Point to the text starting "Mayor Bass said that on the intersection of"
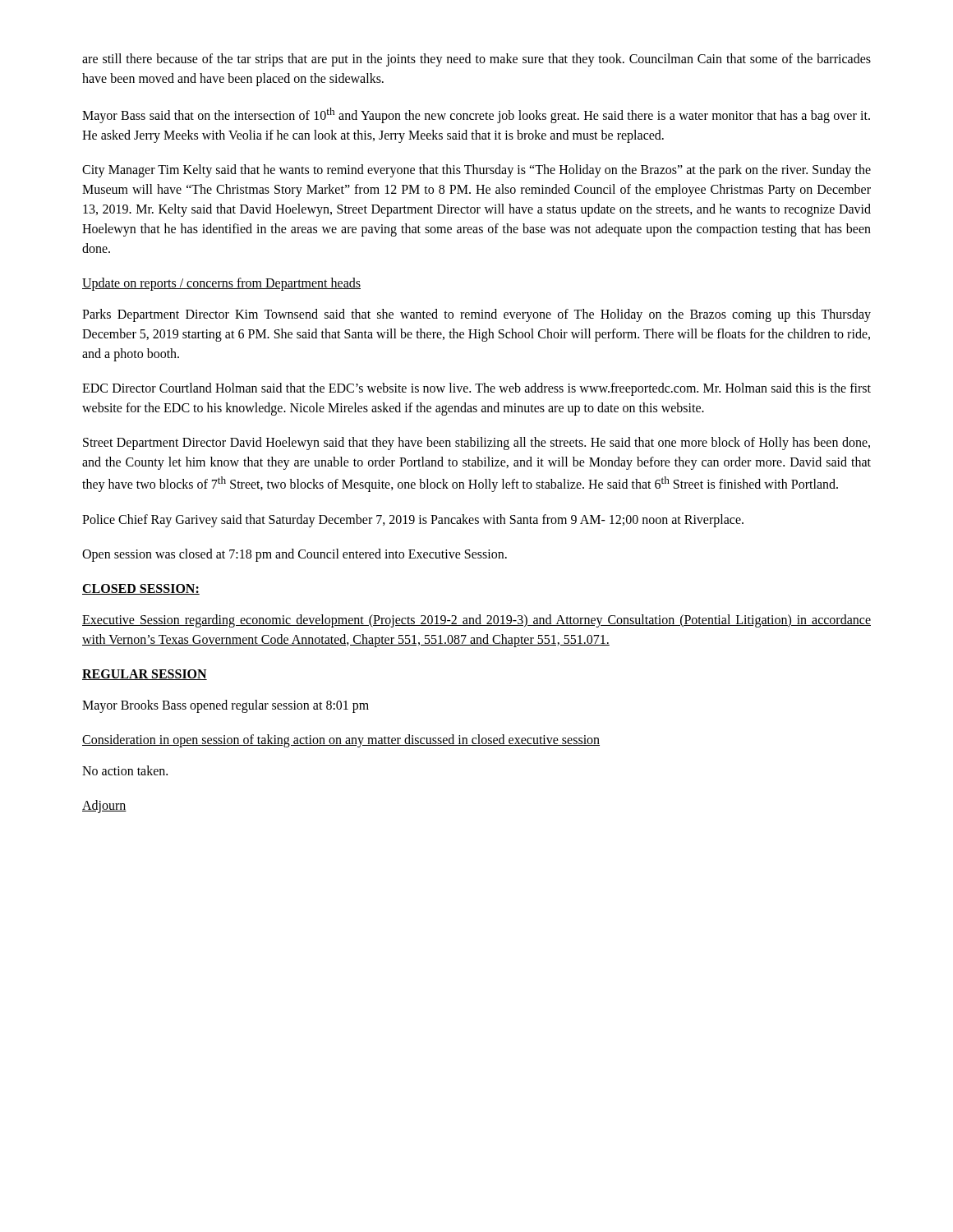953x1232 pixels. coord(476,124)
